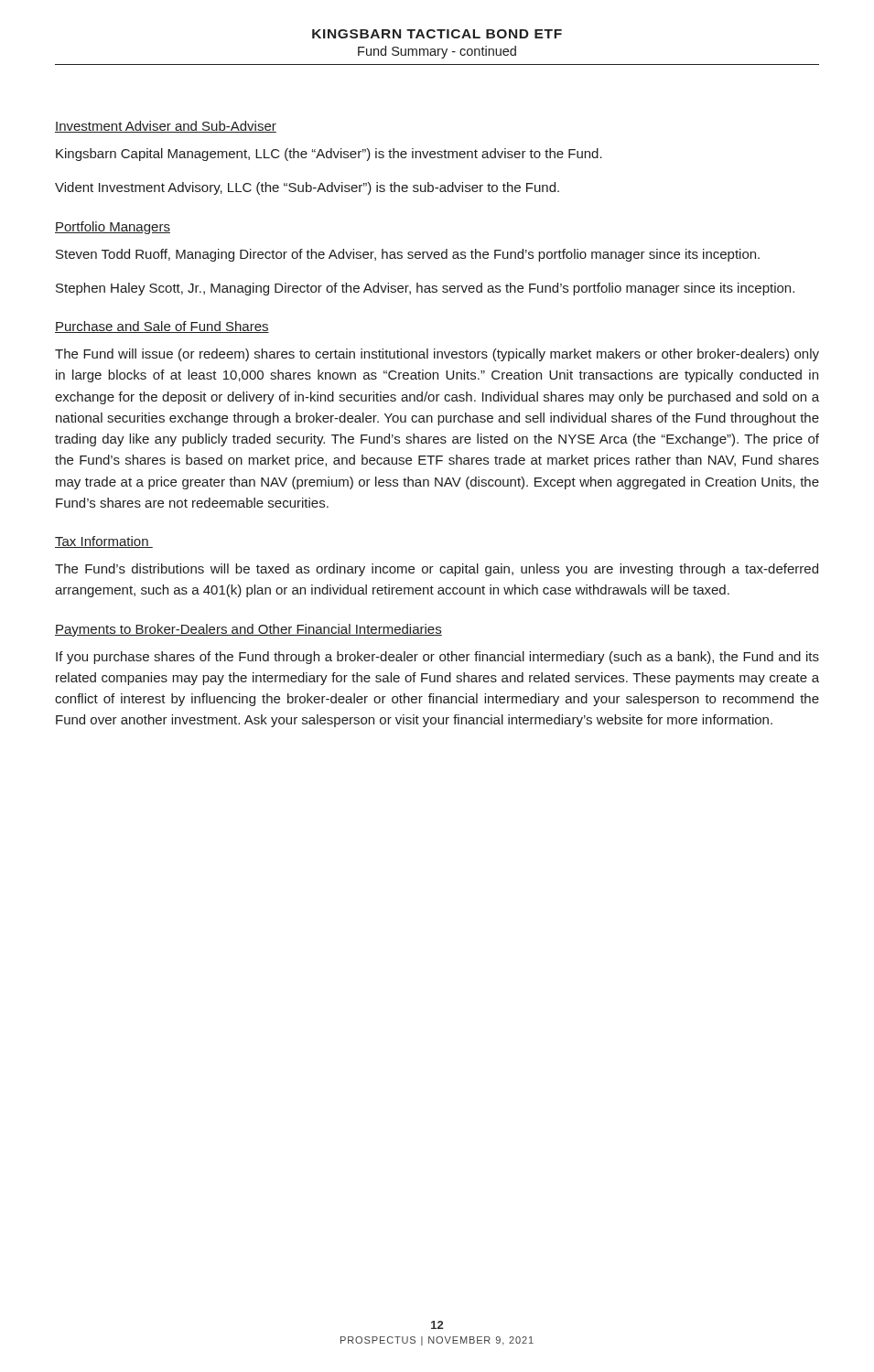
Task: Point to the block beginning "The Fund’s distributions will"
Action: pyautogui.click(x=437, y=579)
